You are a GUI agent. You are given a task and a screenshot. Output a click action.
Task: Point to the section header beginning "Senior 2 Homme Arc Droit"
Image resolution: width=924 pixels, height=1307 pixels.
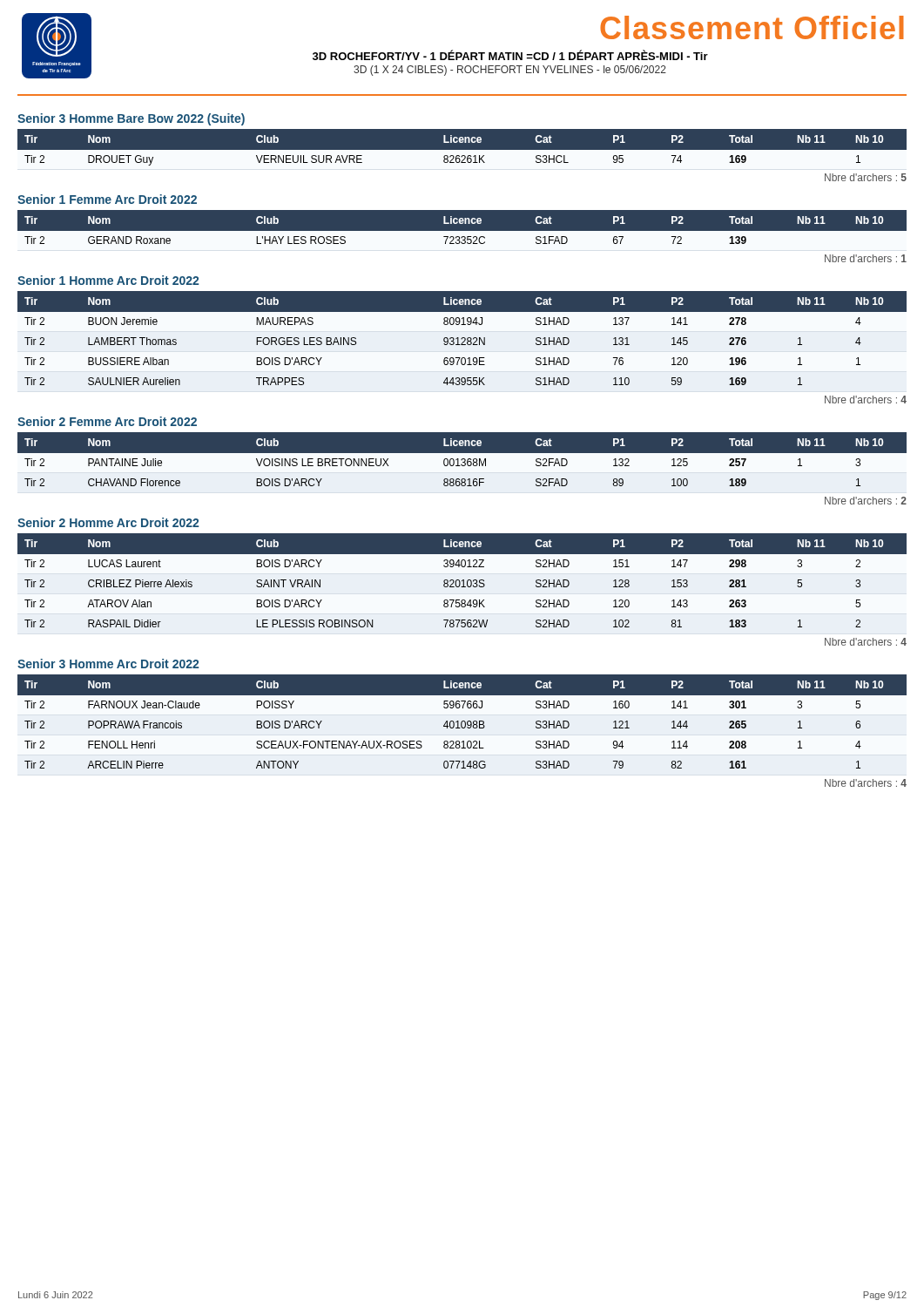pyautogui.click(x=108, y=523)
